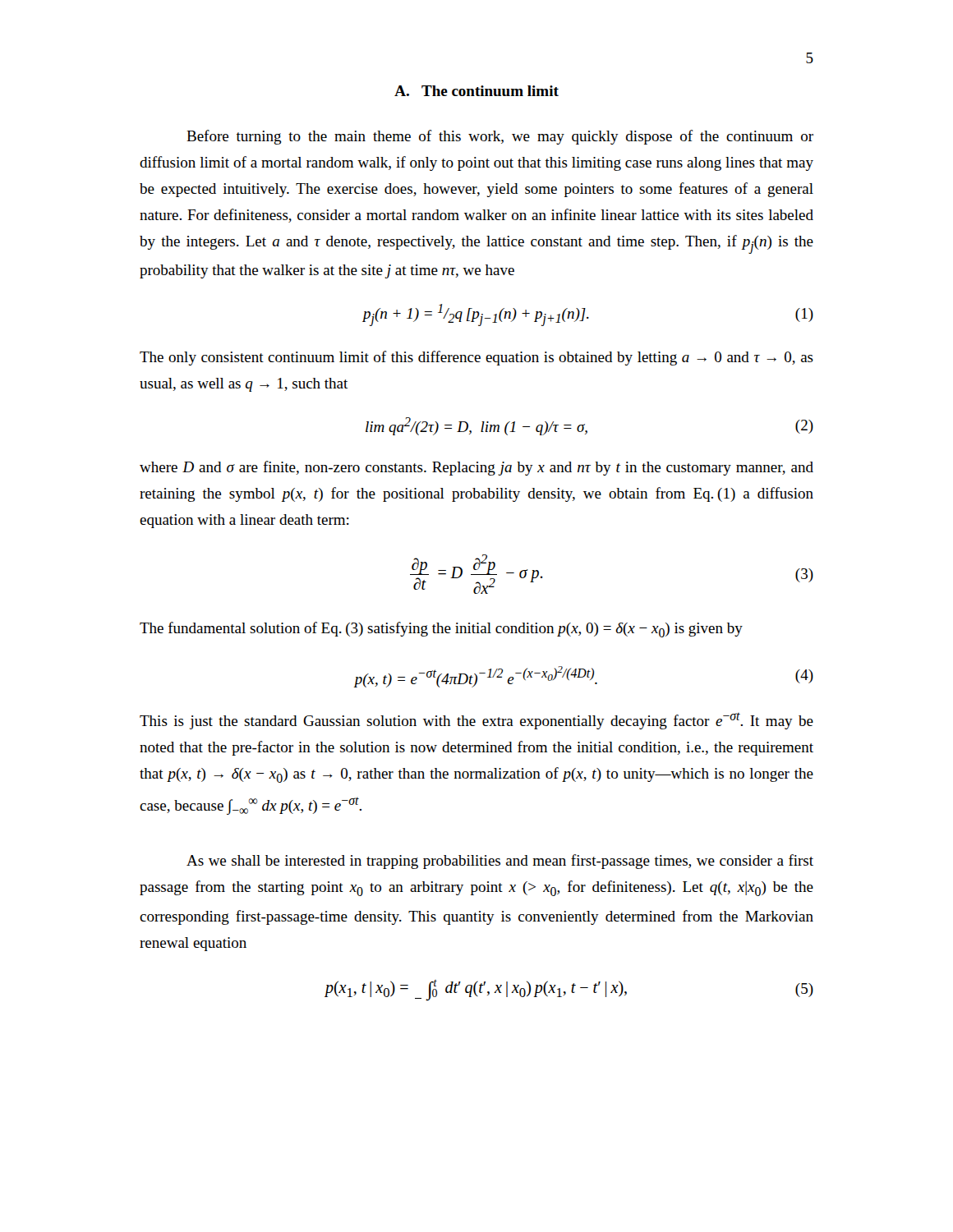The width and height of the screenshot is (953, 1232).
Task: Locate the text block that says "where D and σ are finite, non-zero constants."
Action: 476,494
